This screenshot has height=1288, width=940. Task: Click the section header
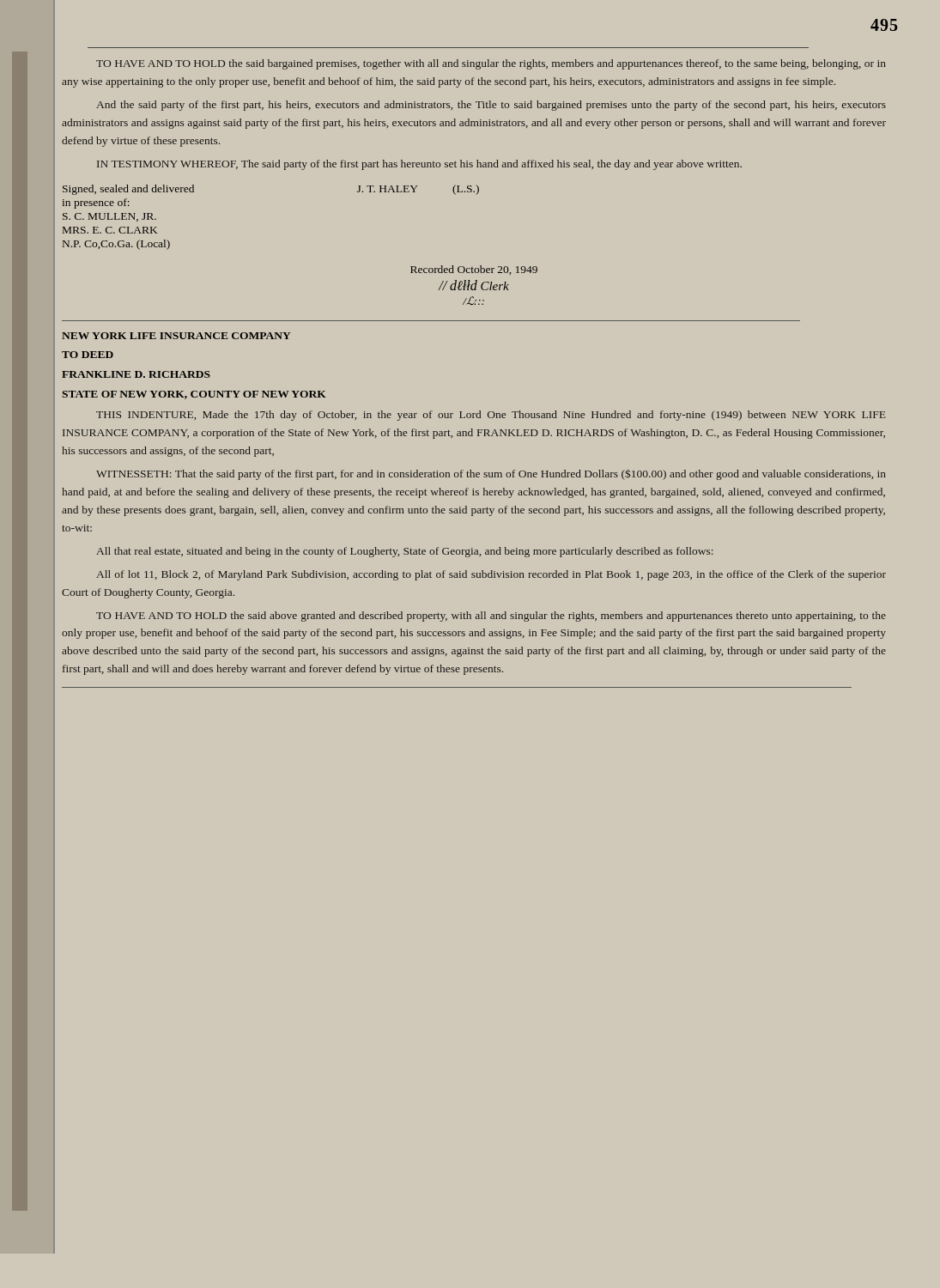click(x=194, y=364)
